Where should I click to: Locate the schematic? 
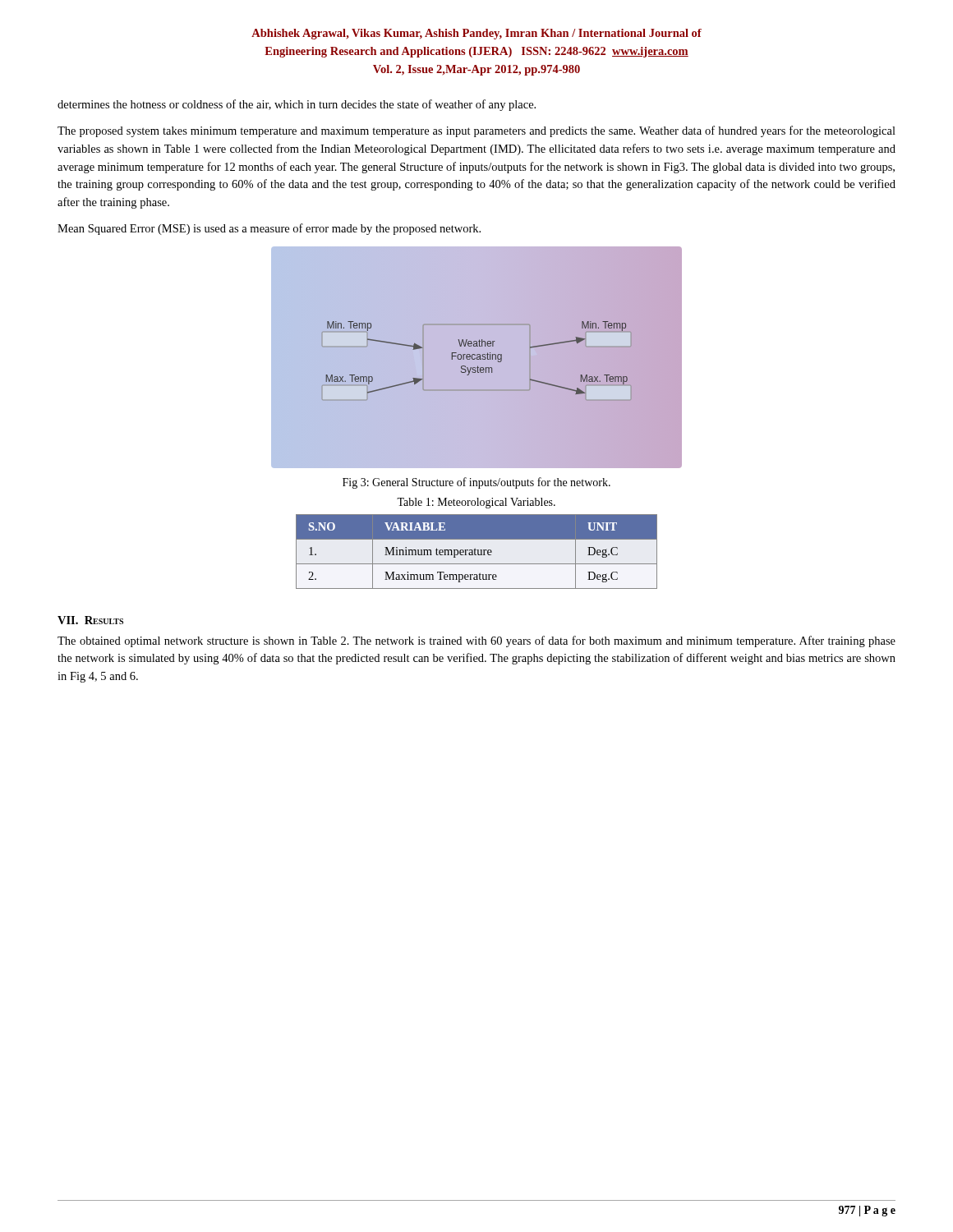pyautogui.click(x=476, y=357)
